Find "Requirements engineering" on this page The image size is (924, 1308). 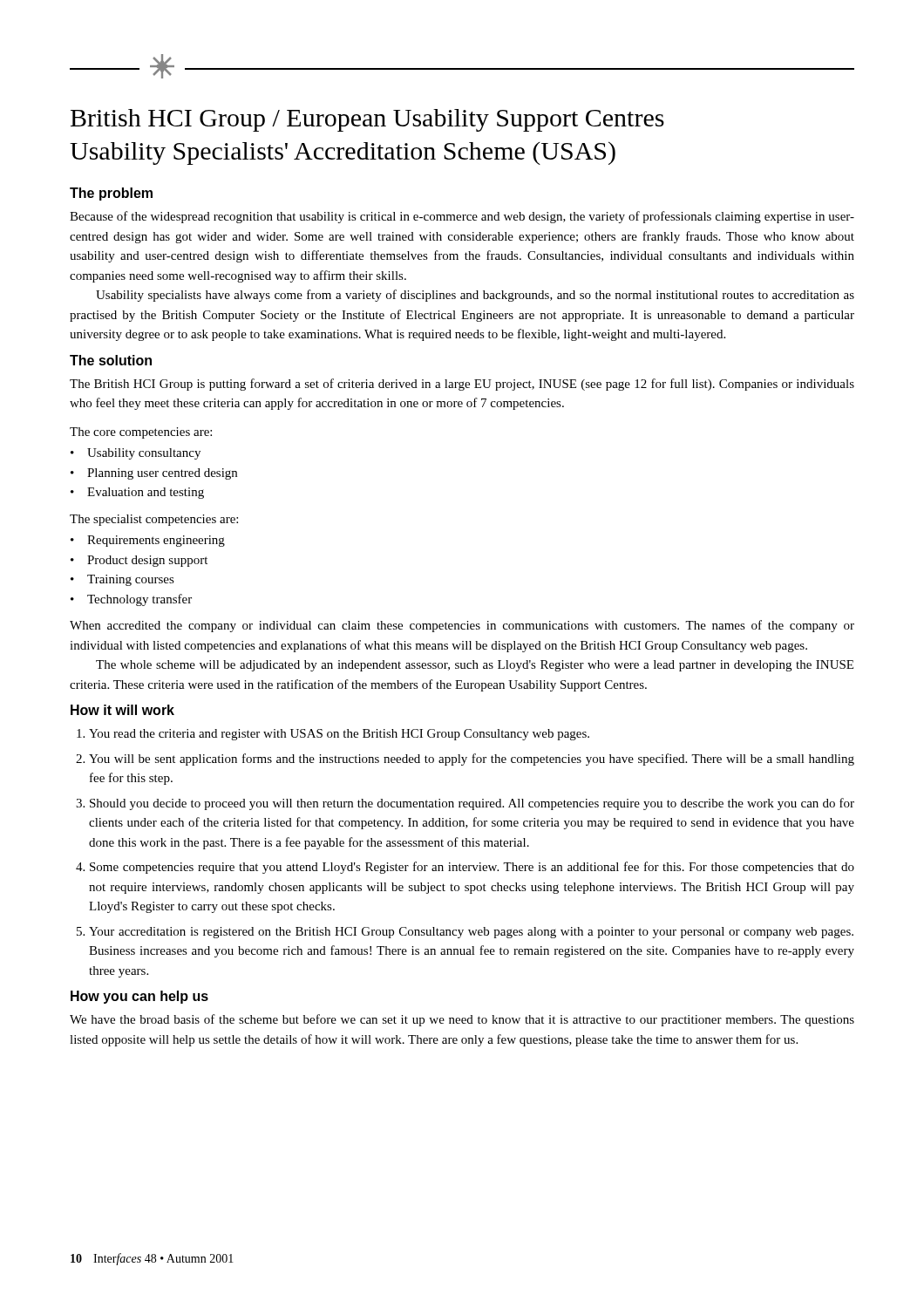click(x=148, y=541)
